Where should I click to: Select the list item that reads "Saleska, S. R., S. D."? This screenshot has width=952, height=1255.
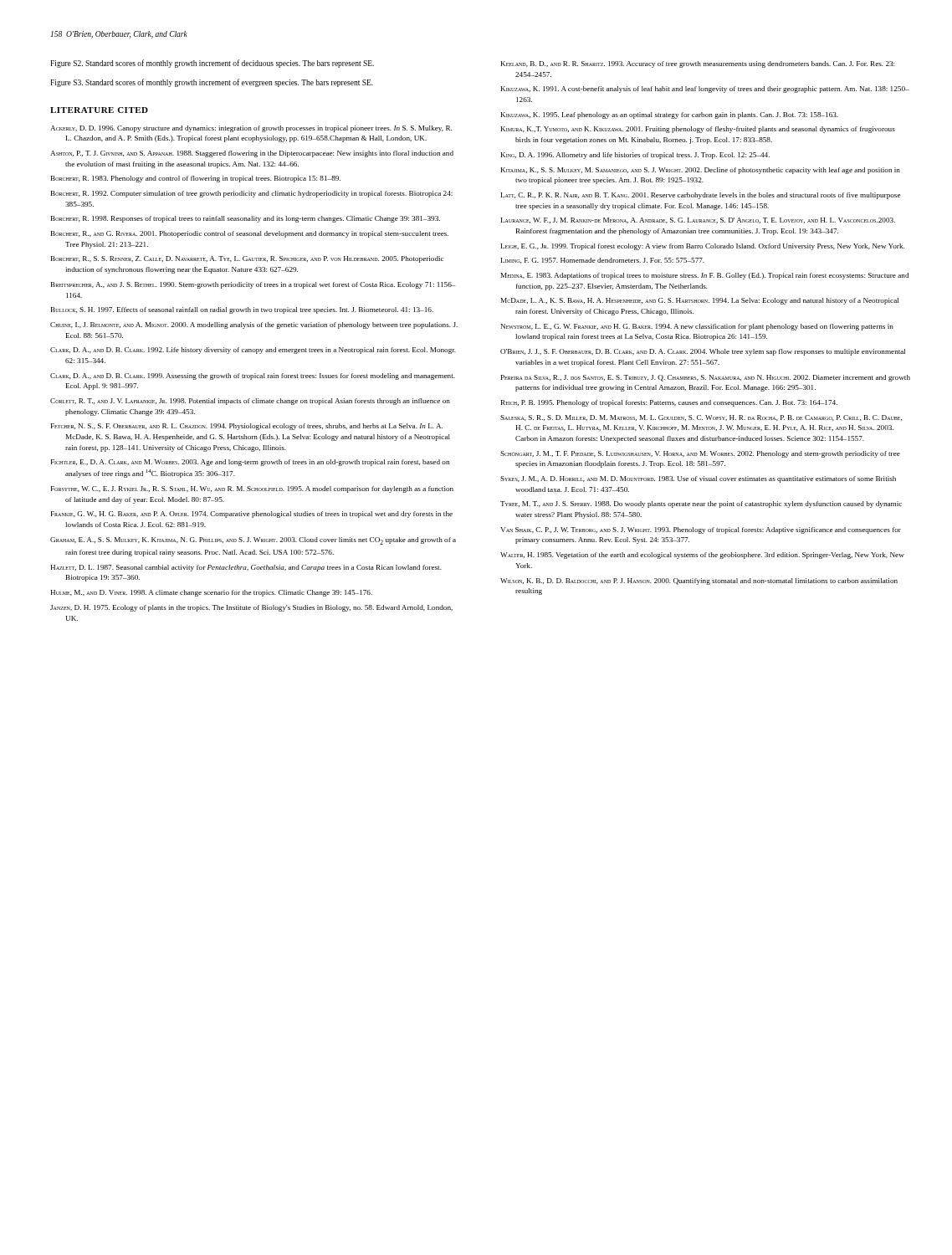701,428
